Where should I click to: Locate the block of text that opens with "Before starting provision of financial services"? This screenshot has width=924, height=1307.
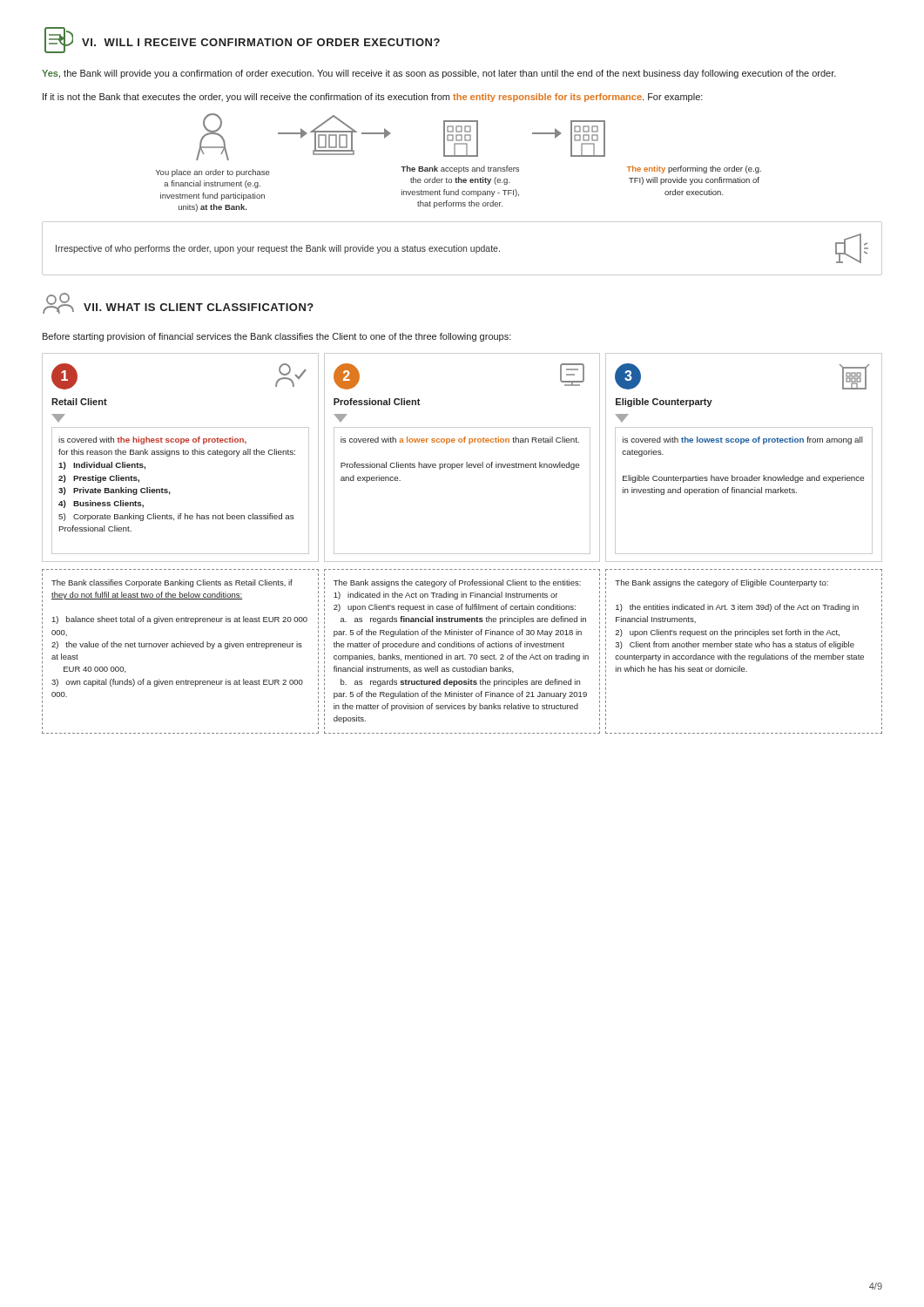pyautogui.click(x=277, y=337)
